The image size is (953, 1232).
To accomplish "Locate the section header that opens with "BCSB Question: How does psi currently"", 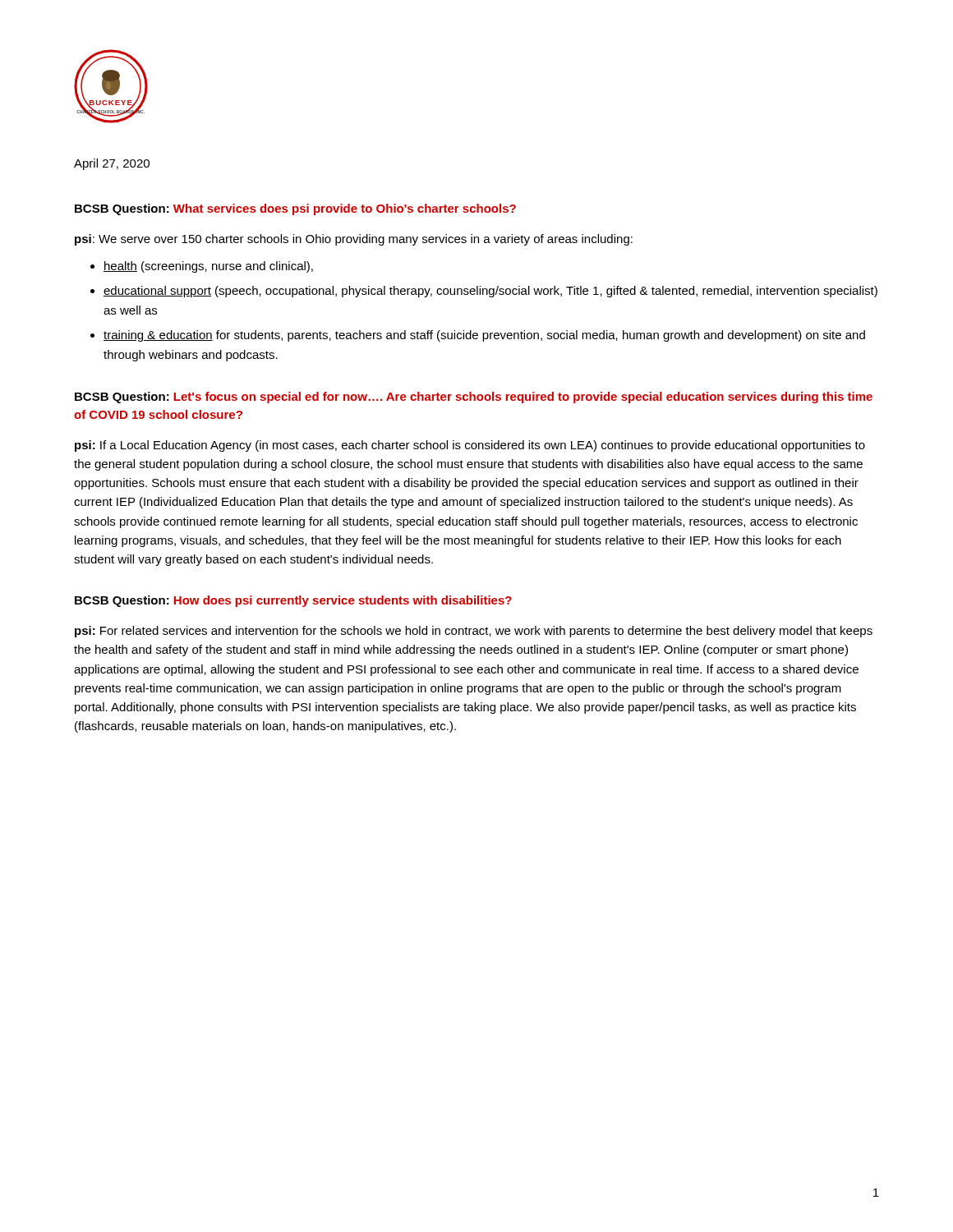I will 293,600.
